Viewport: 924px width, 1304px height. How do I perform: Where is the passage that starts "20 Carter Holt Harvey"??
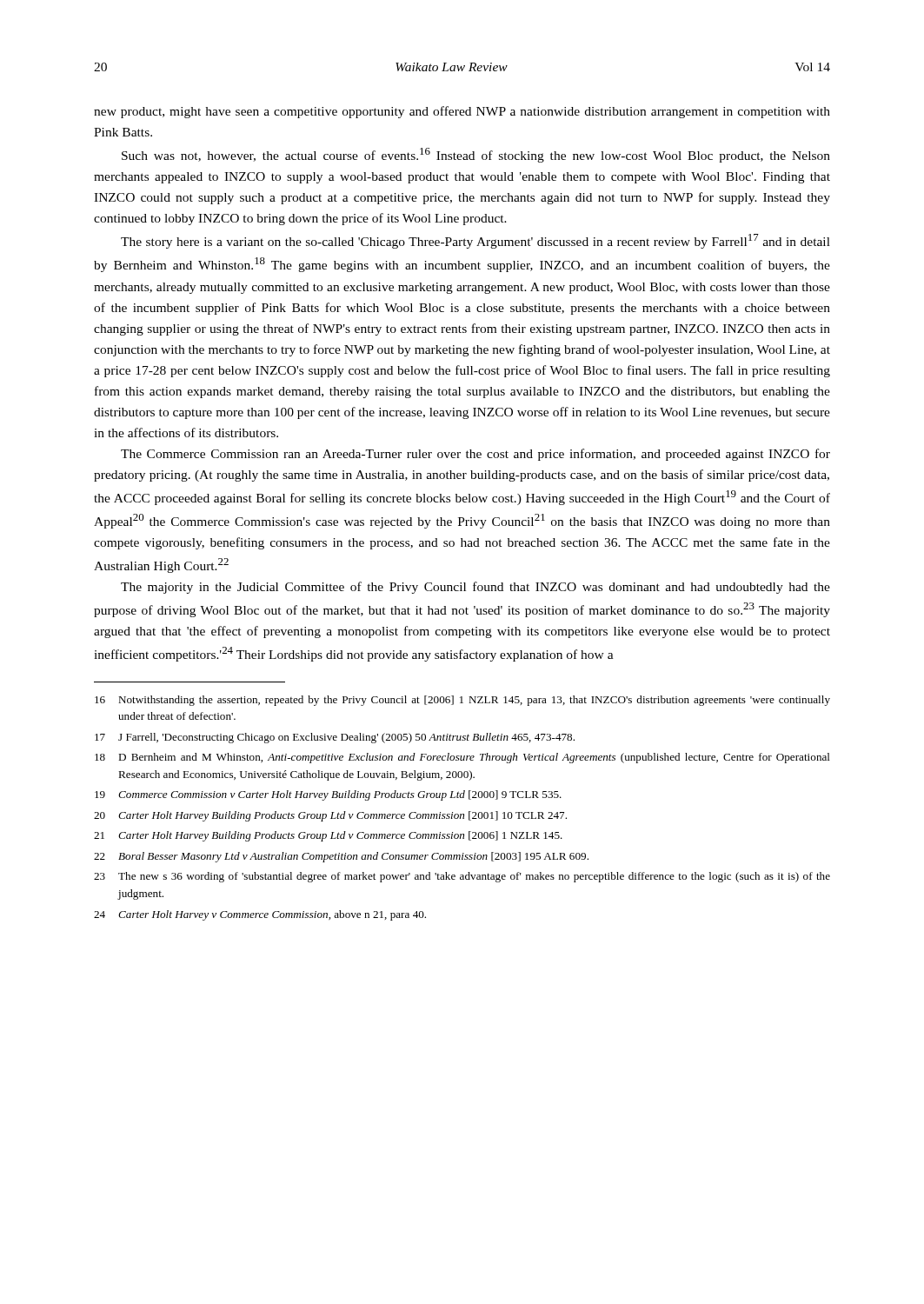pos(331,815)
